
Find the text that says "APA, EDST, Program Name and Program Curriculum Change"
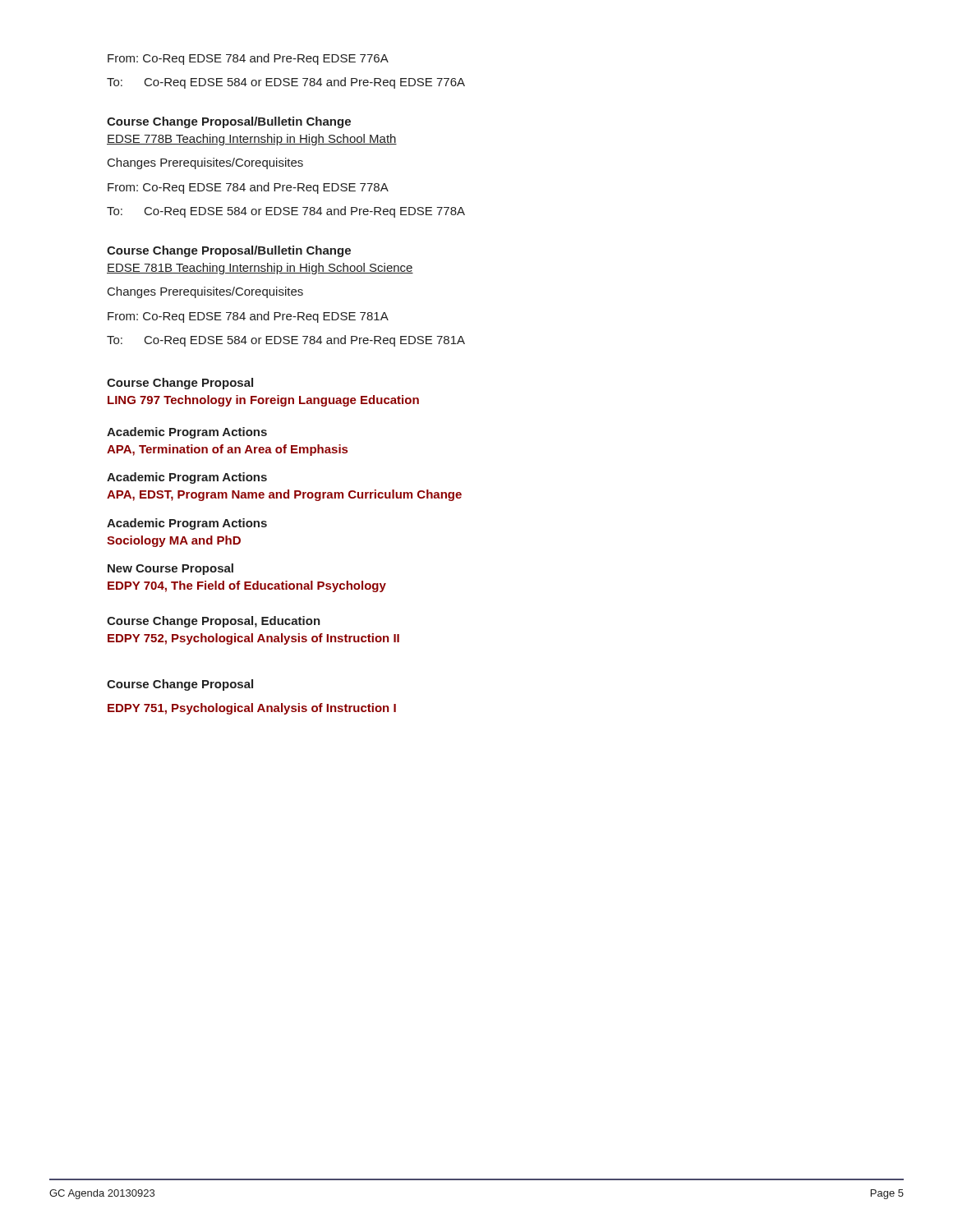(284, 494)
